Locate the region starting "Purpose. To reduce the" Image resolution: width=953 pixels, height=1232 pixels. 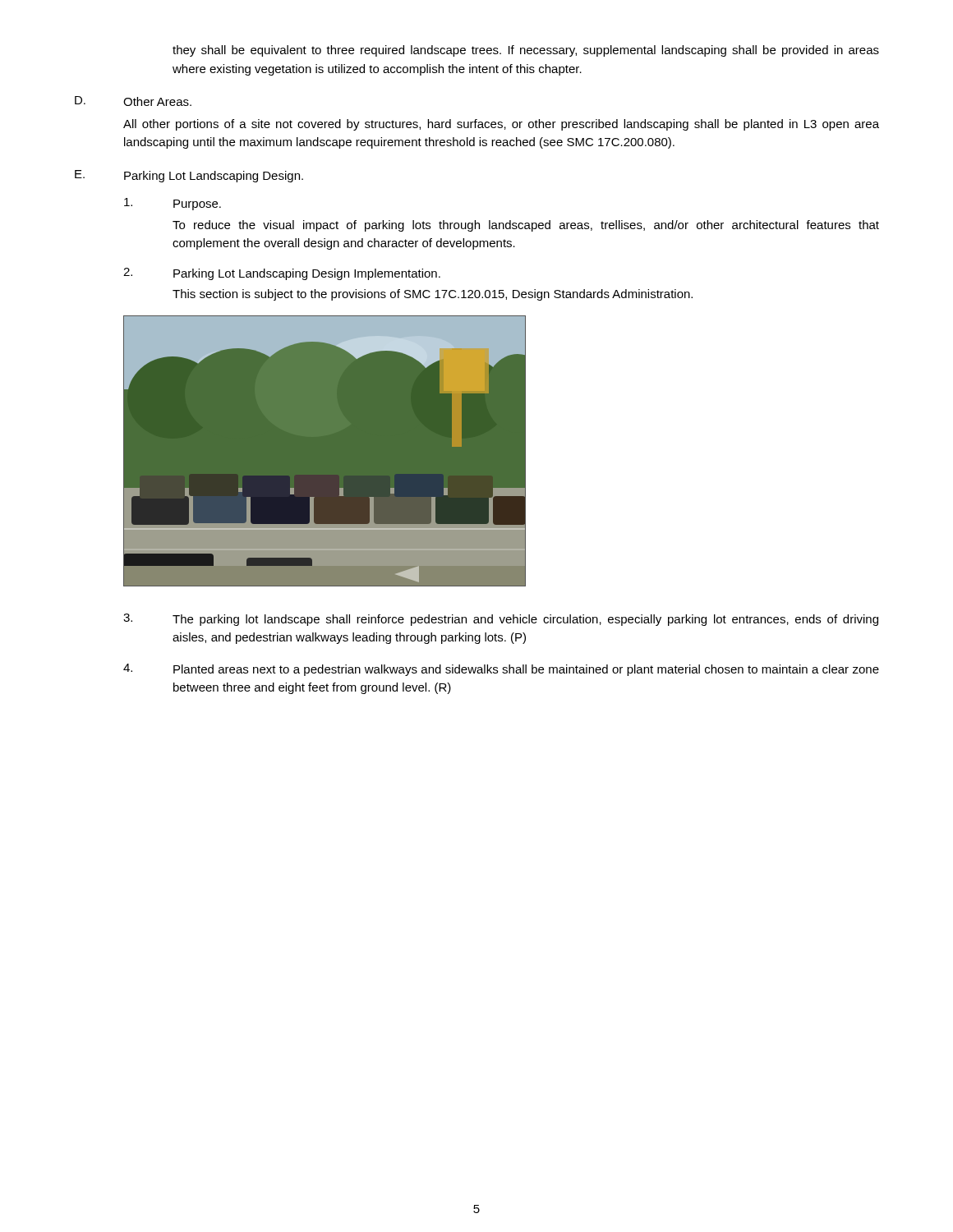point(501,224)
